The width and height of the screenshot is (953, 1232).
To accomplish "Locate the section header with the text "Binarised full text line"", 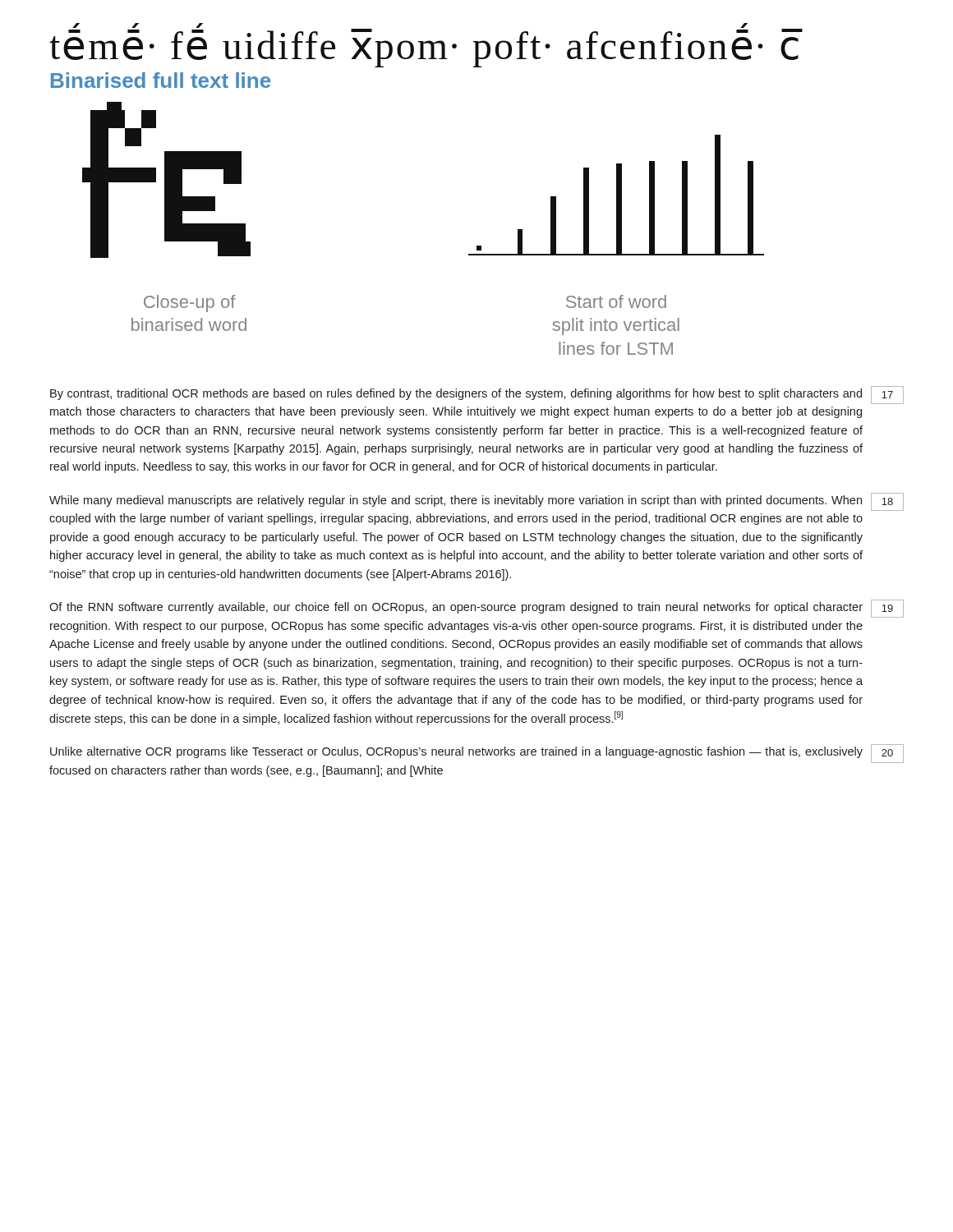I will click(160, 80).
